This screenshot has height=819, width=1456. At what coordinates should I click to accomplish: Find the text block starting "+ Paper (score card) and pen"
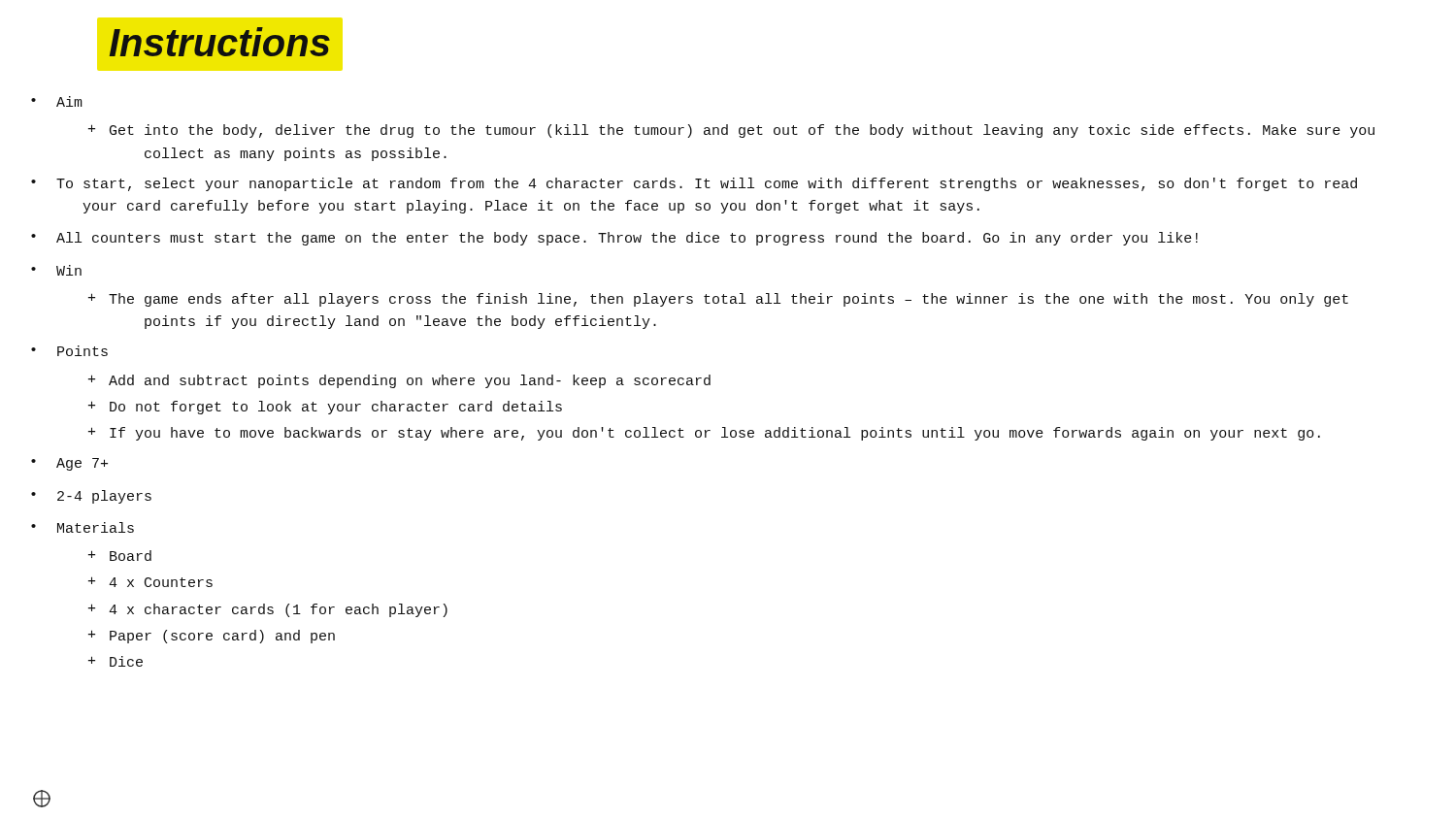(x=212, y=637)
